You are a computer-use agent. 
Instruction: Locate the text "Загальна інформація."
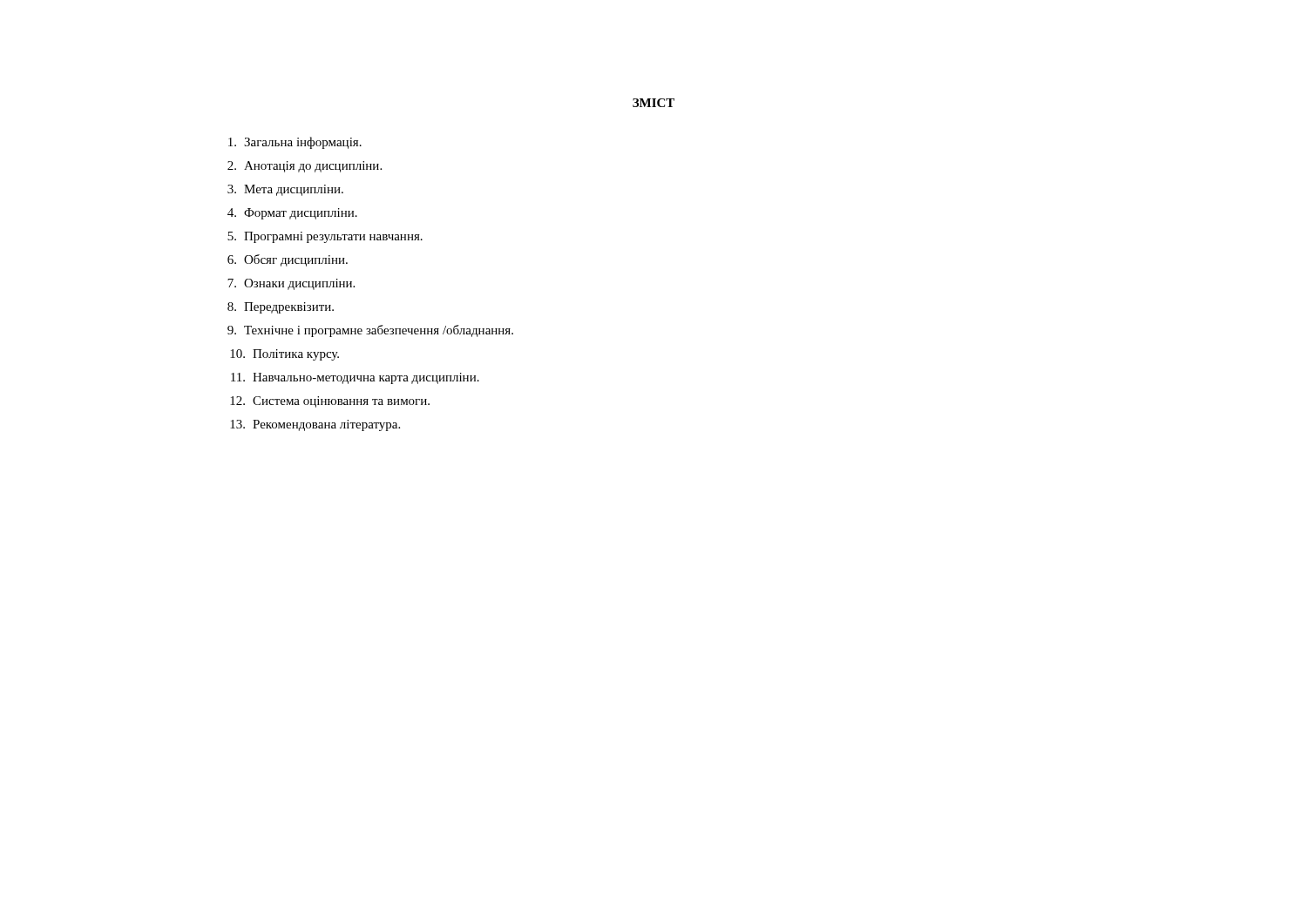[x=295, y=143]
